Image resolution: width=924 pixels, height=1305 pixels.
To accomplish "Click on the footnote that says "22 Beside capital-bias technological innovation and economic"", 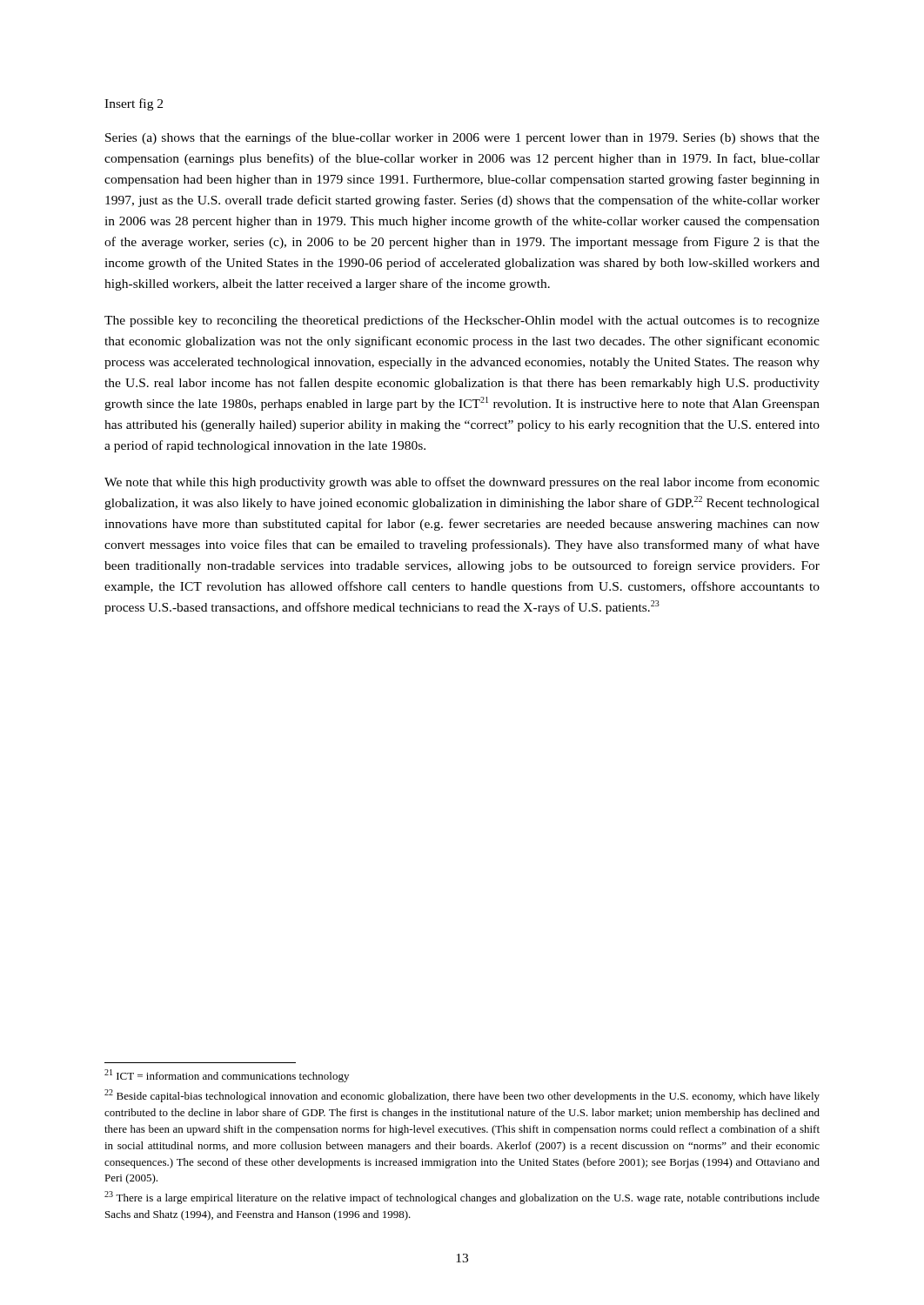I will (462, 1137).
